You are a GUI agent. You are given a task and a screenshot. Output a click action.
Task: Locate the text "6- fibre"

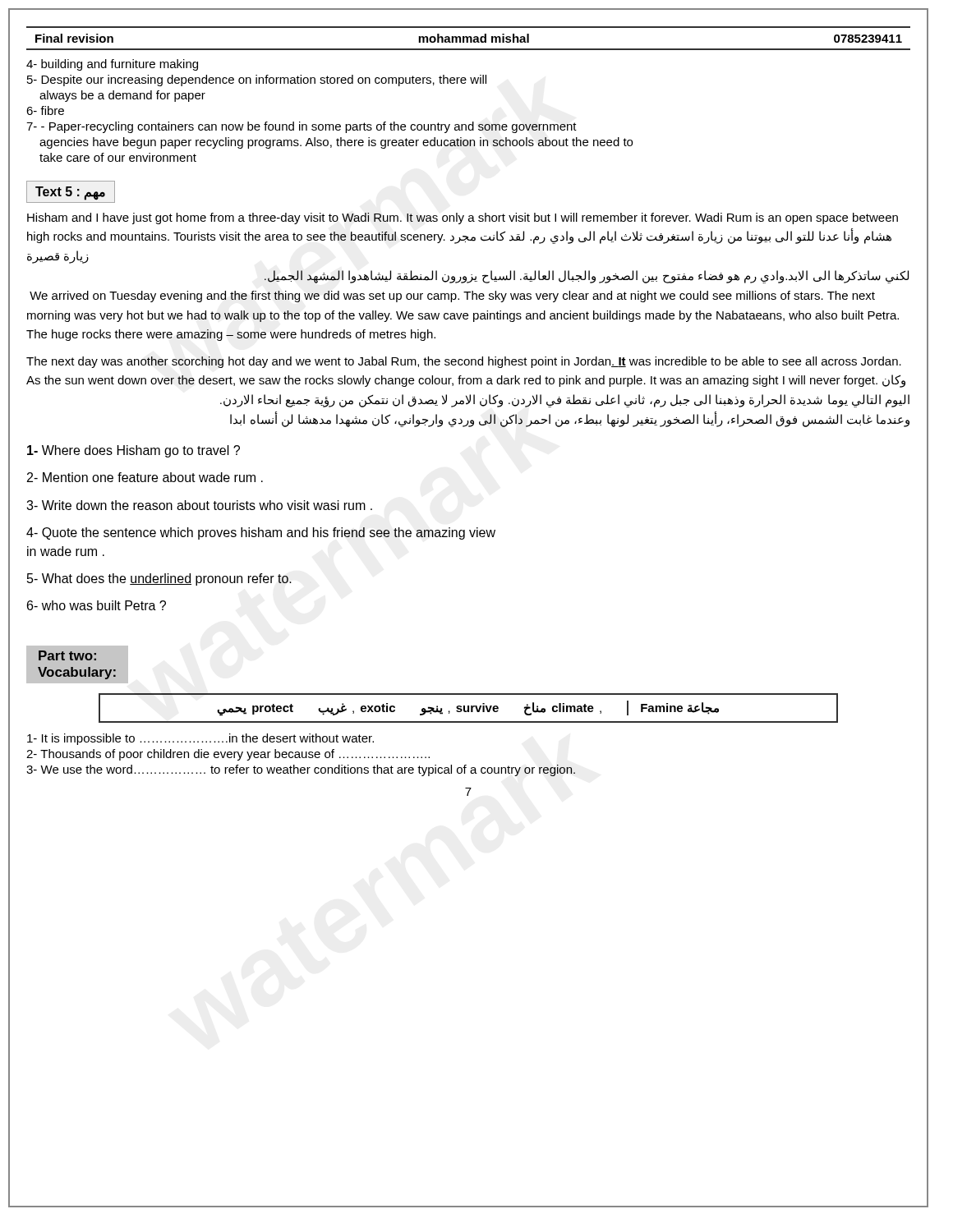coord(45,110)
